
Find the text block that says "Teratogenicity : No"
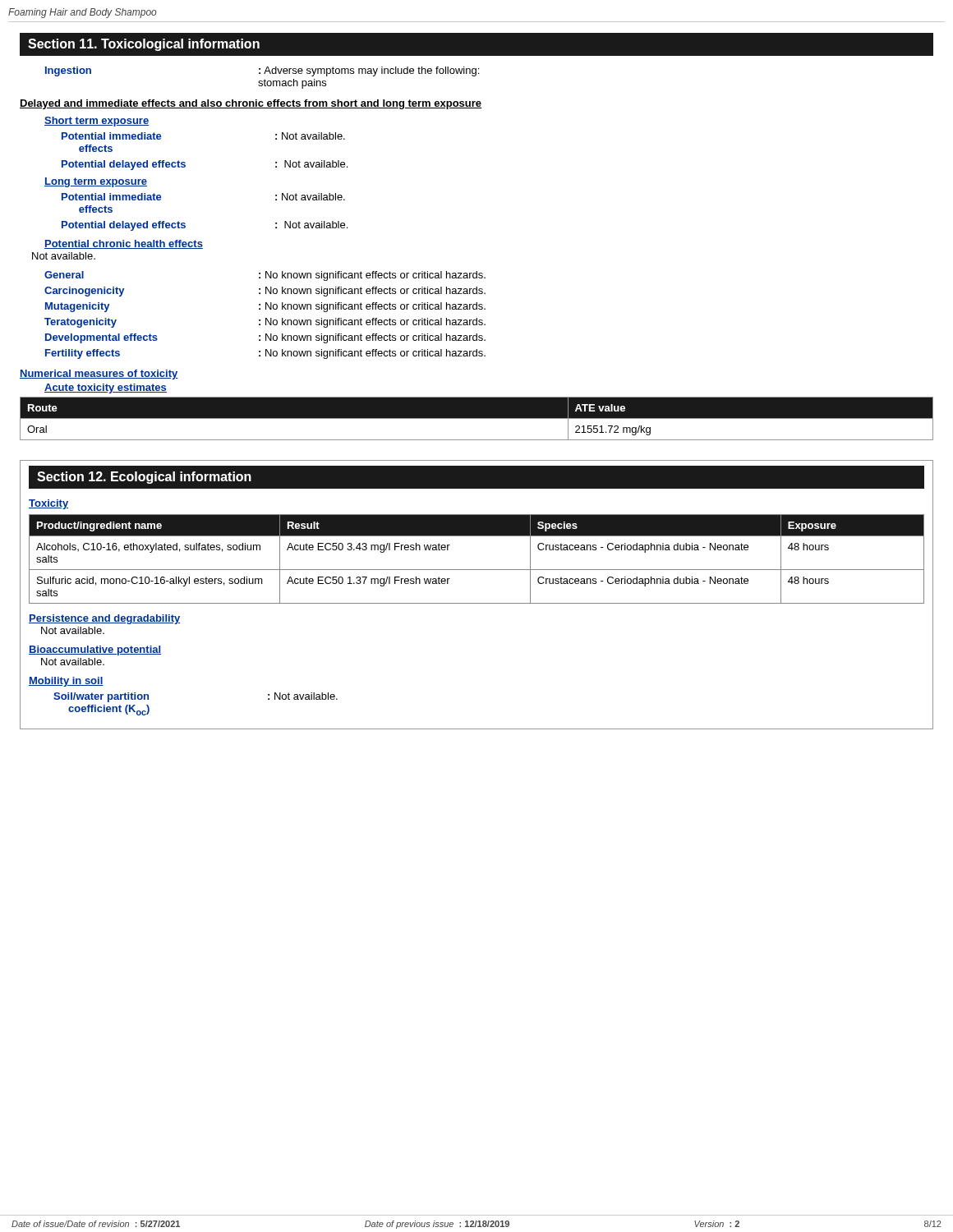click(489, 322)
